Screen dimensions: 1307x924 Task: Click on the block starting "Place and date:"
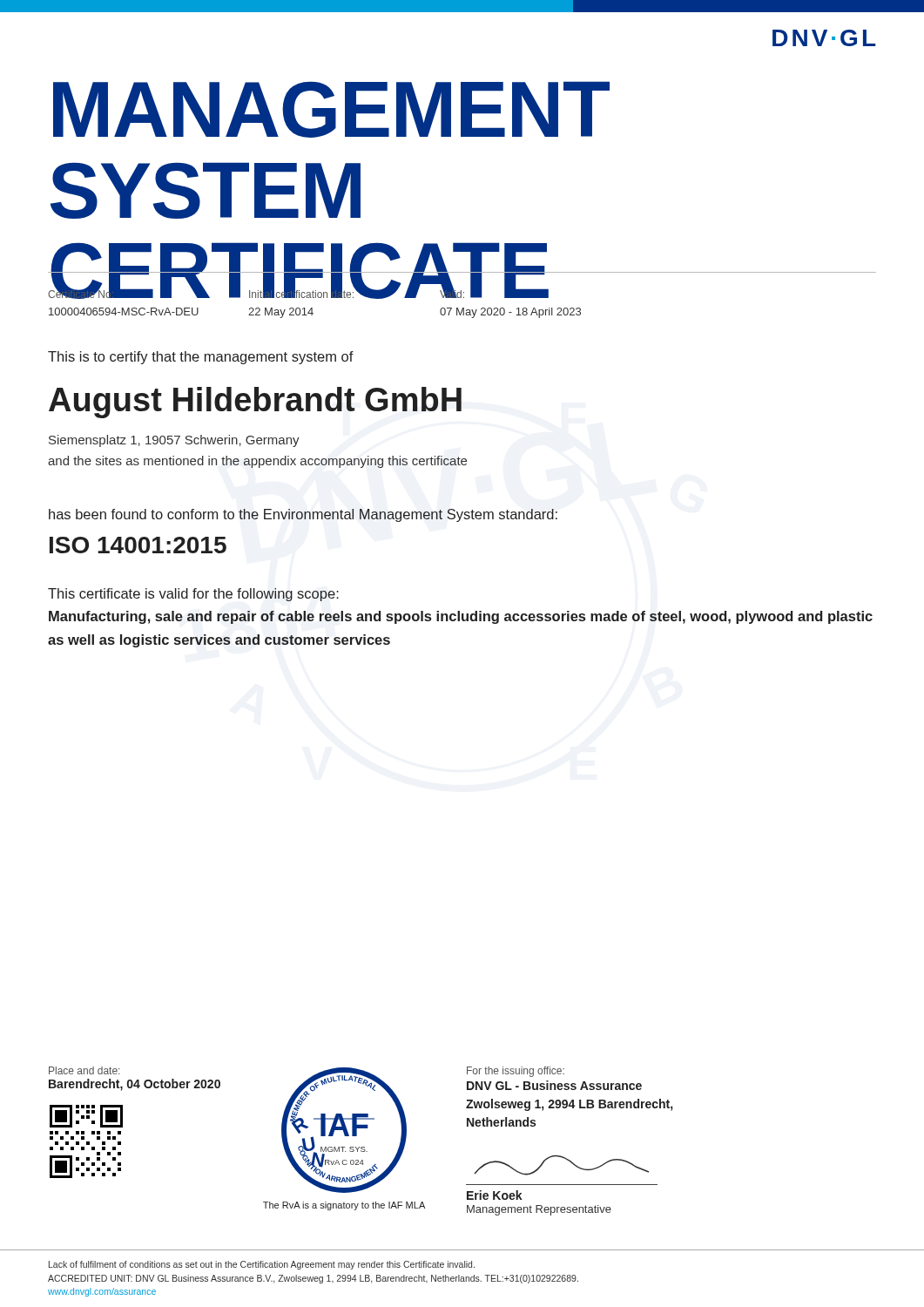click(84, 1071)
